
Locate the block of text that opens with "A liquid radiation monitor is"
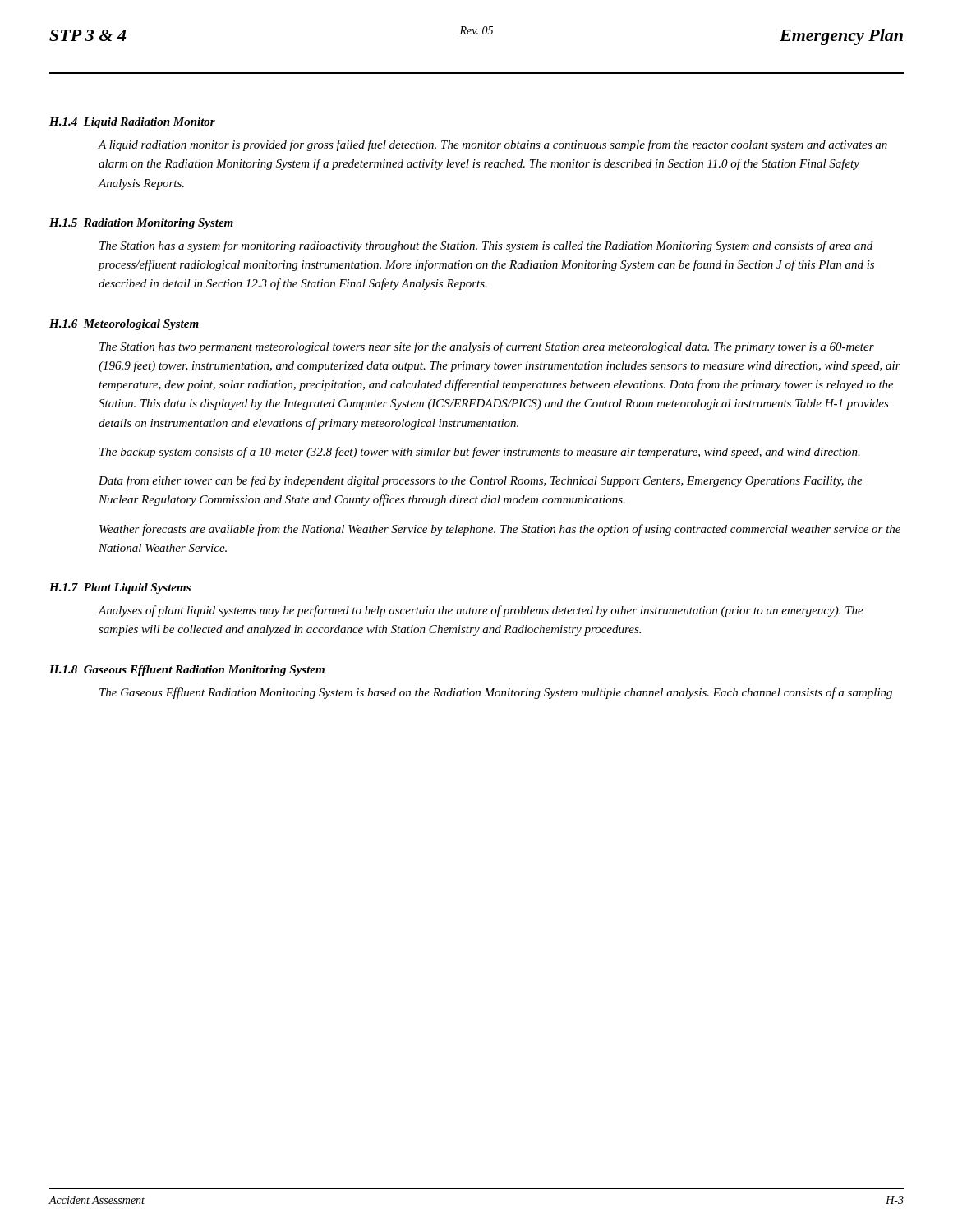493,164
